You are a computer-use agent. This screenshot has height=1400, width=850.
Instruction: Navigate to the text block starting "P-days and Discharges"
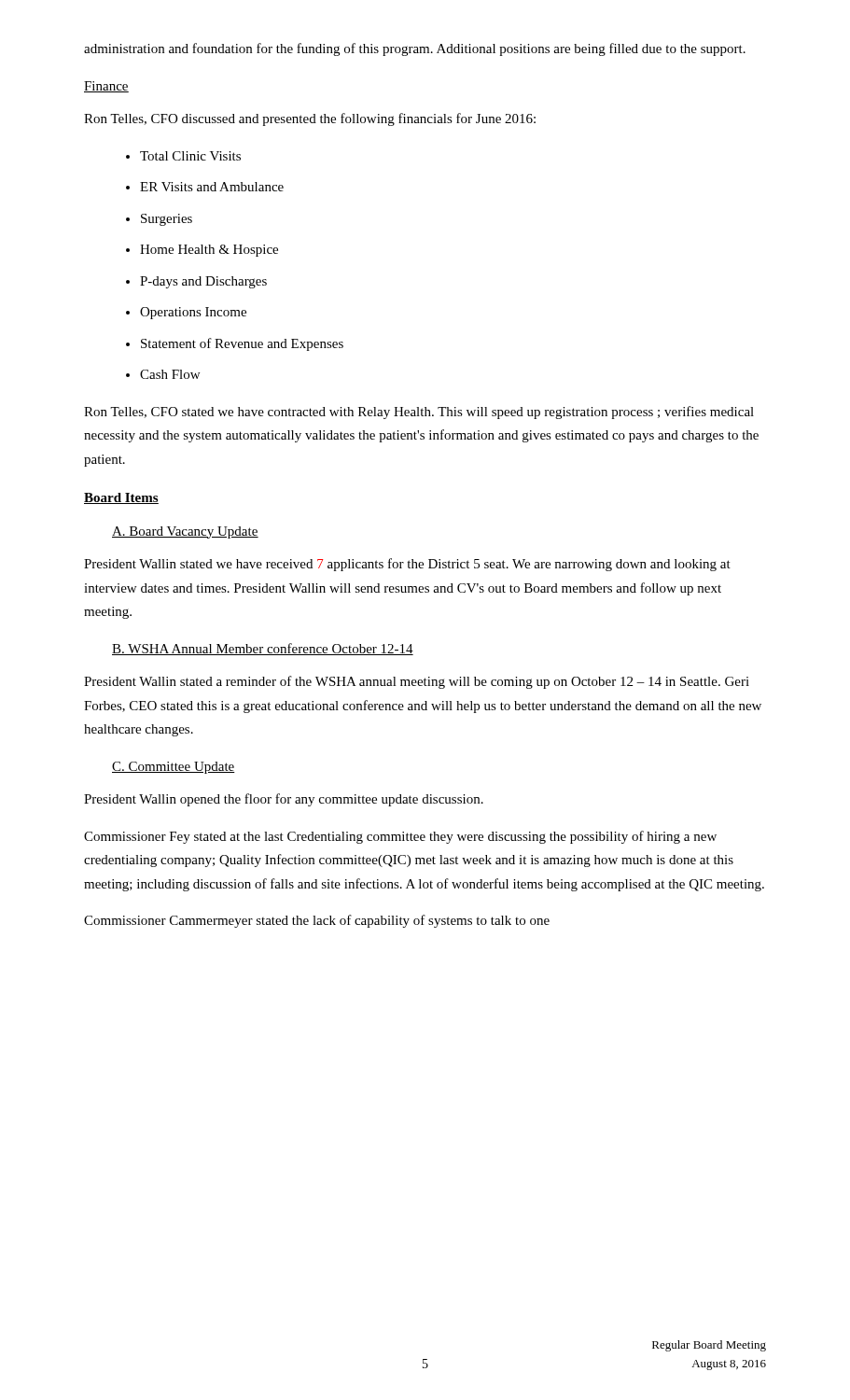(x=196, y=282)
